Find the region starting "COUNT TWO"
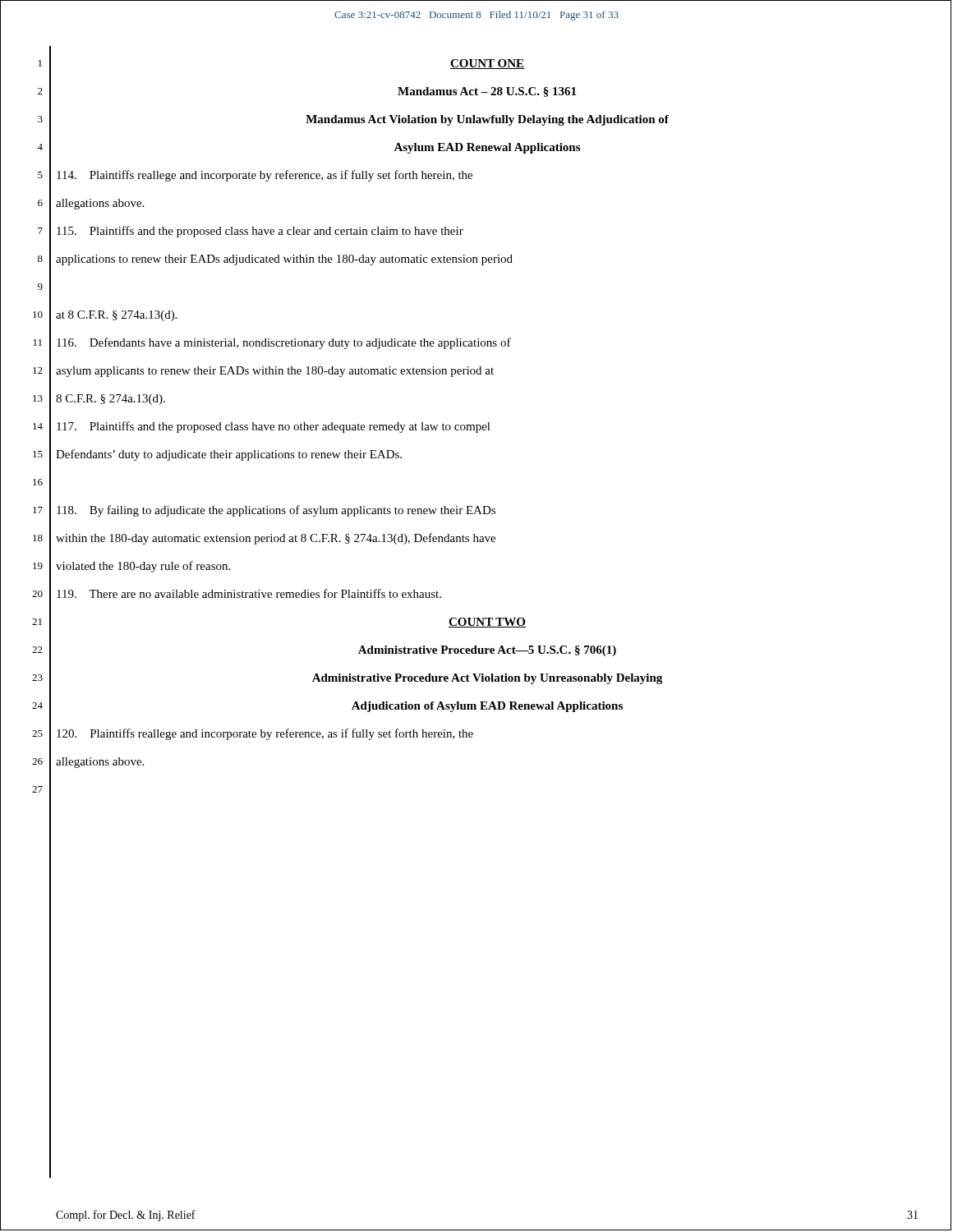 (487, 622)
